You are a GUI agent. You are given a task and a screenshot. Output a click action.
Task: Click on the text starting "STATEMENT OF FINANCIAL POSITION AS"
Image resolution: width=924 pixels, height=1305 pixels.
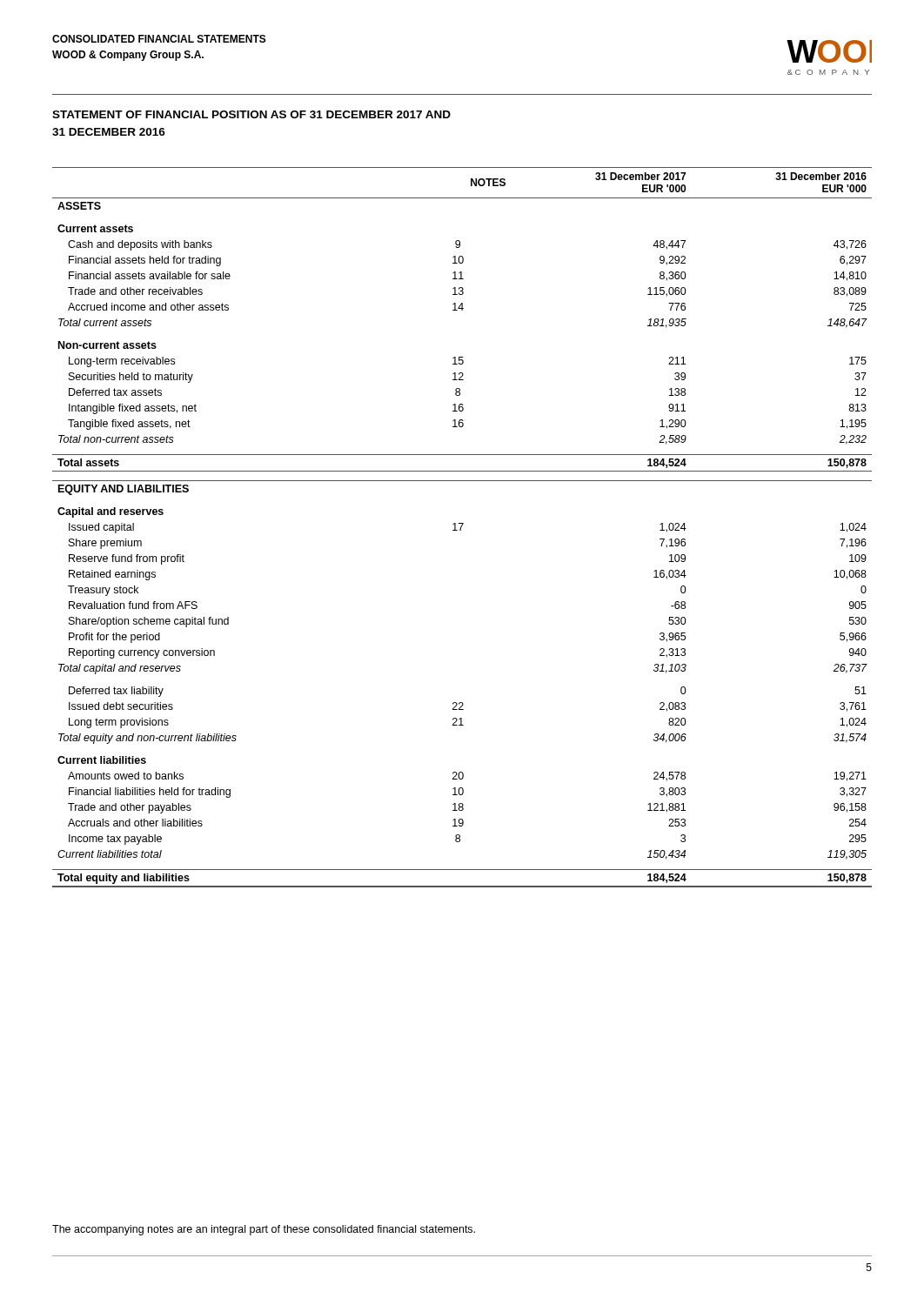coord(251,114)
